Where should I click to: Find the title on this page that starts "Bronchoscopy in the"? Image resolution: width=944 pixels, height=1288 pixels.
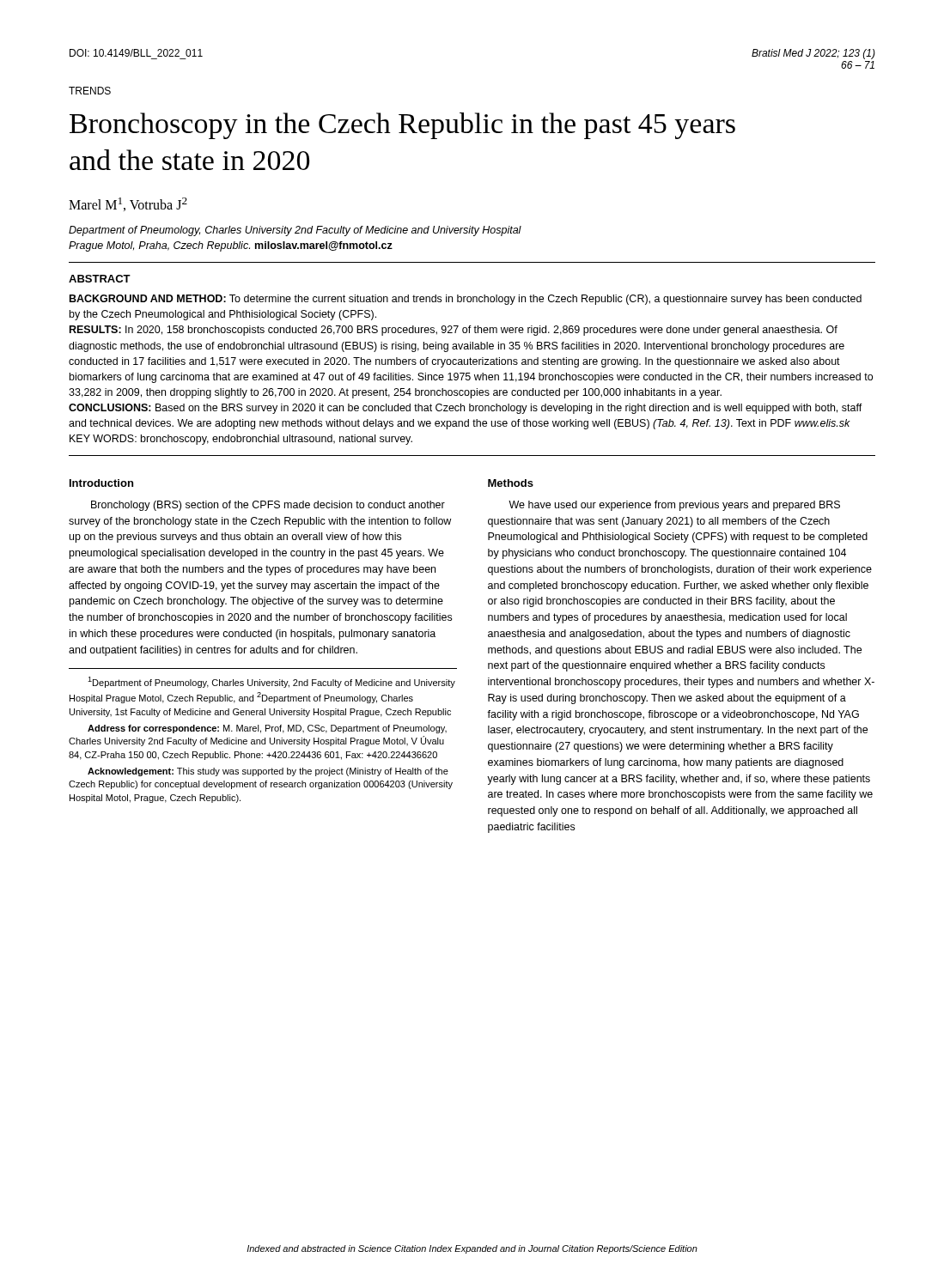tap(402, 141)
